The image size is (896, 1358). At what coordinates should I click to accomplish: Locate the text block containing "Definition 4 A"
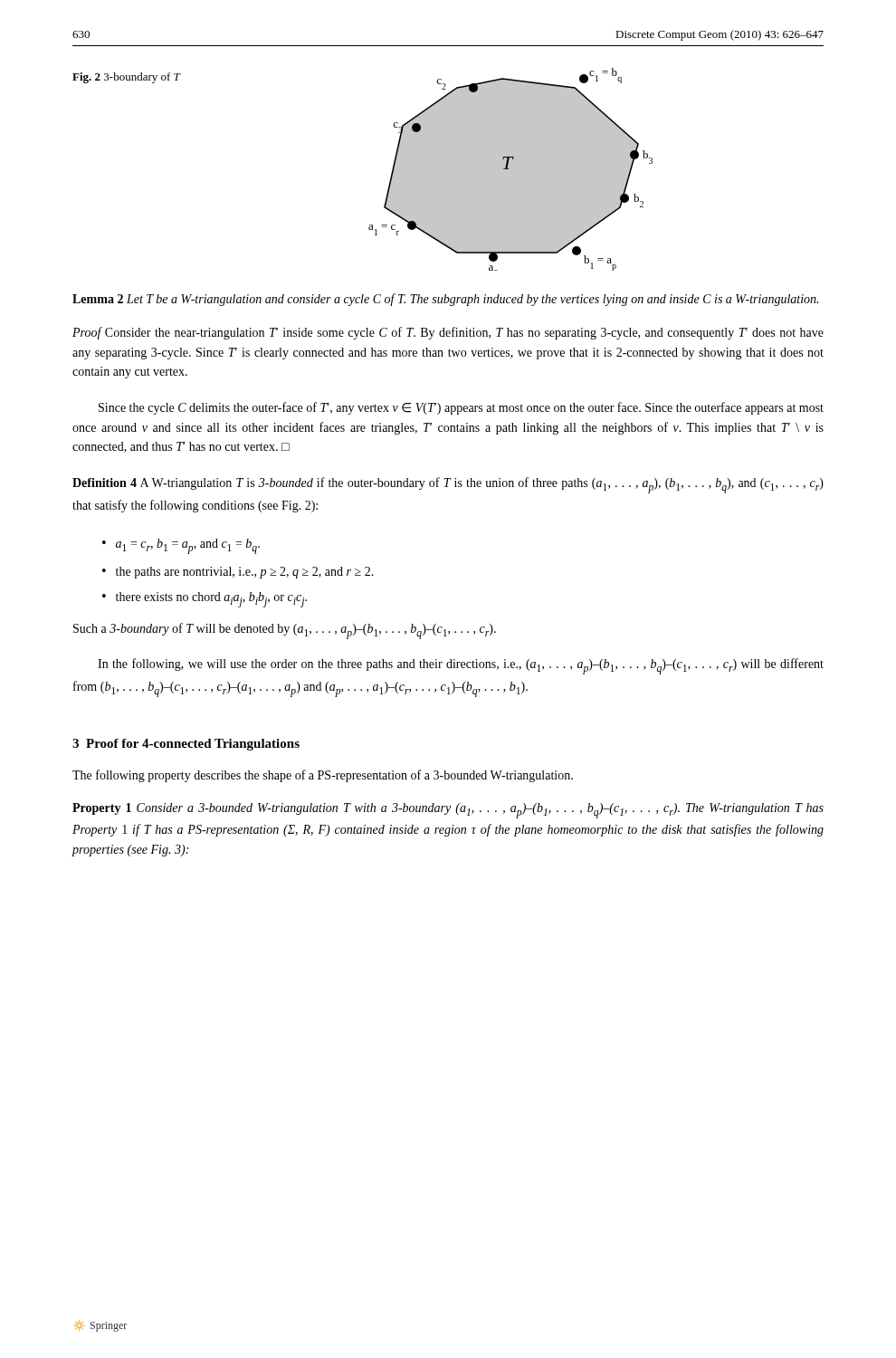click(448, 494)
